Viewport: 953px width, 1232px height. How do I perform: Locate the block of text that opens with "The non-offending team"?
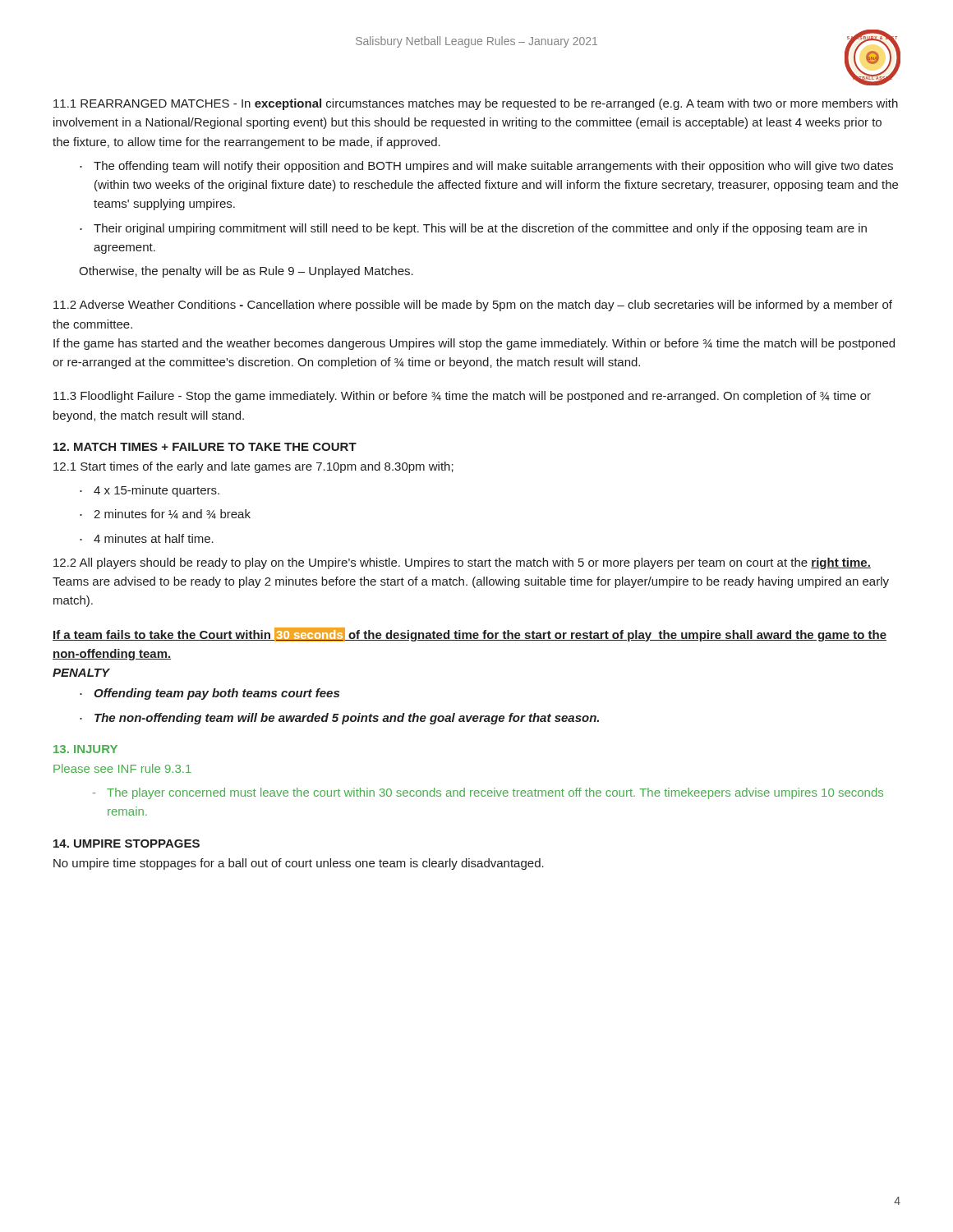(347, 717)
